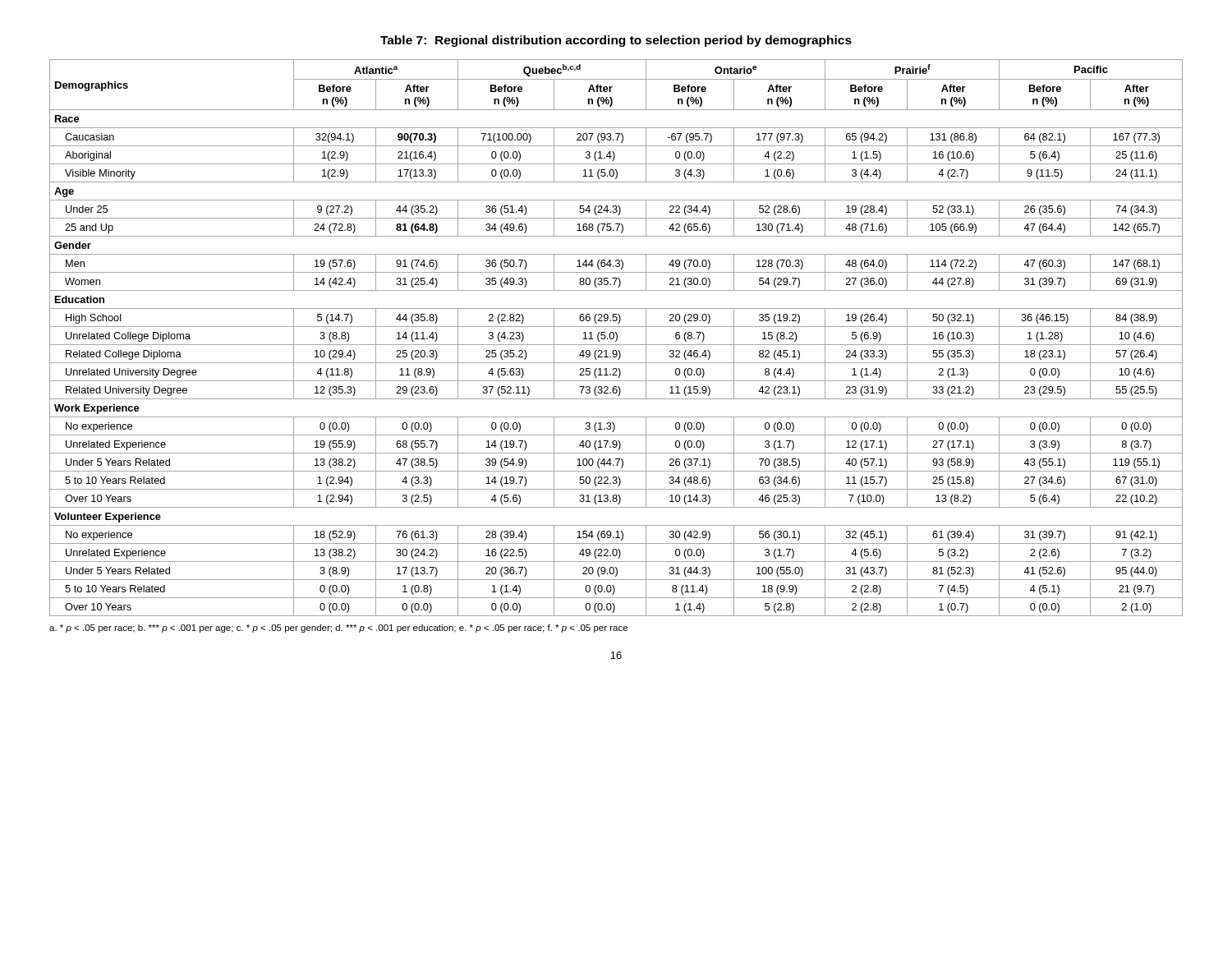Locate the caption with the text "Table 7: Regional"
Viewport: 1232px width, 953px height.
pyautogui.click(x=616, y=40)
